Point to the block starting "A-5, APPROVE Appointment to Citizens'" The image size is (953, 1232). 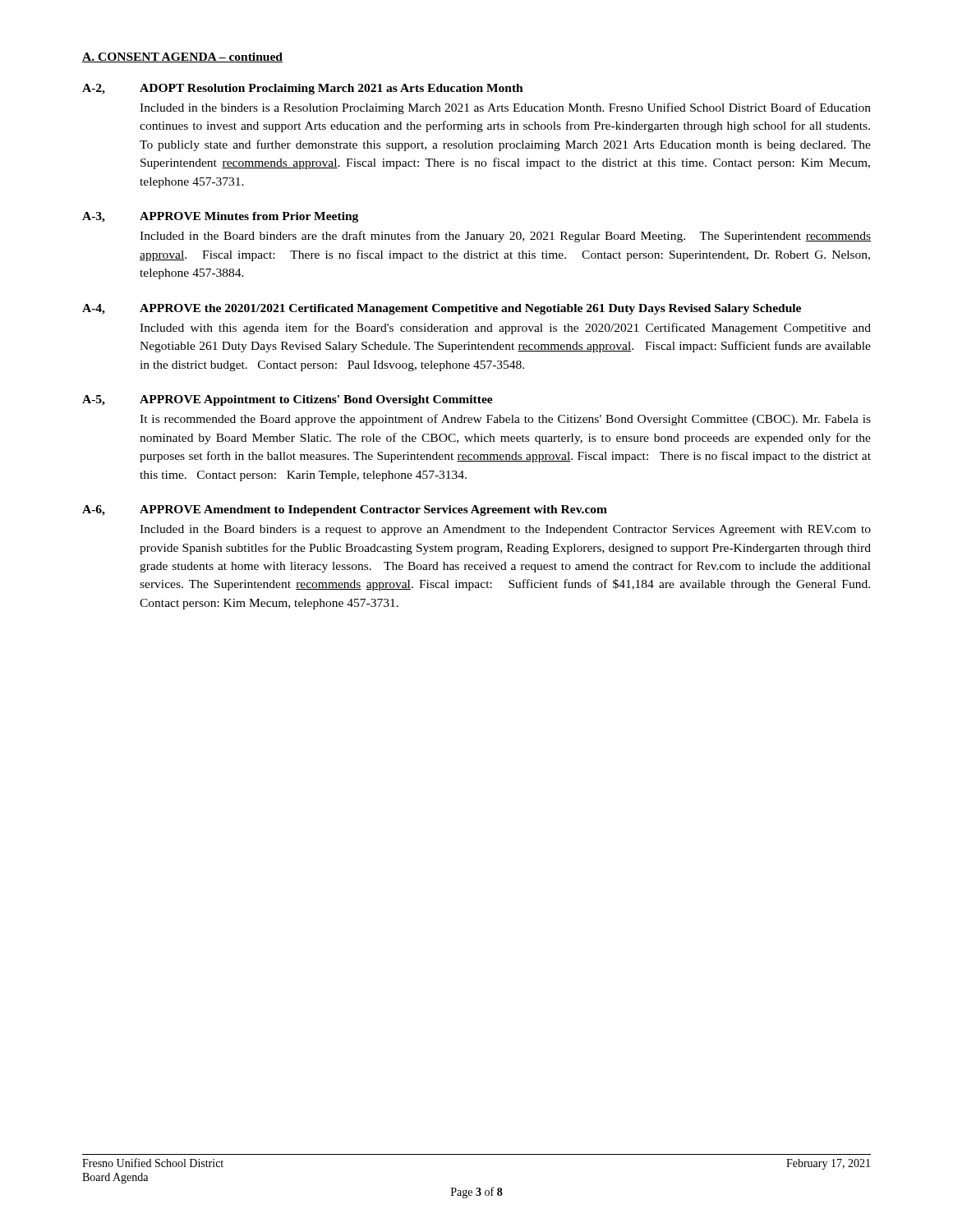click(x=476, y=438)
